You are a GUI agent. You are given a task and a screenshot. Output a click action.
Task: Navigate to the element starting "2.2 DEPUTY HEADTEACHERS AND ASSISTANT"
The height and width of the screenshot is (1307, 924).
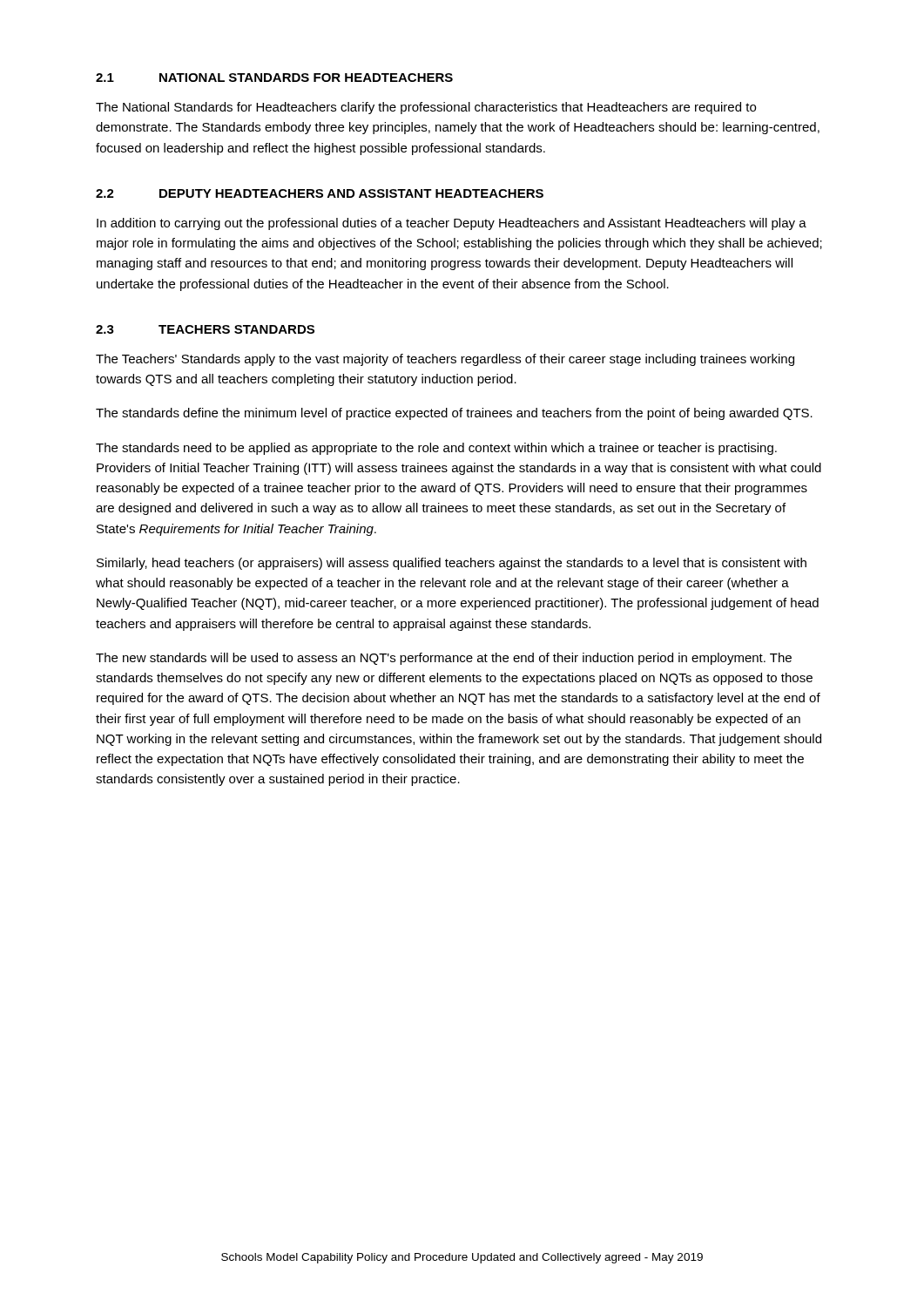(x=320, y=193)
